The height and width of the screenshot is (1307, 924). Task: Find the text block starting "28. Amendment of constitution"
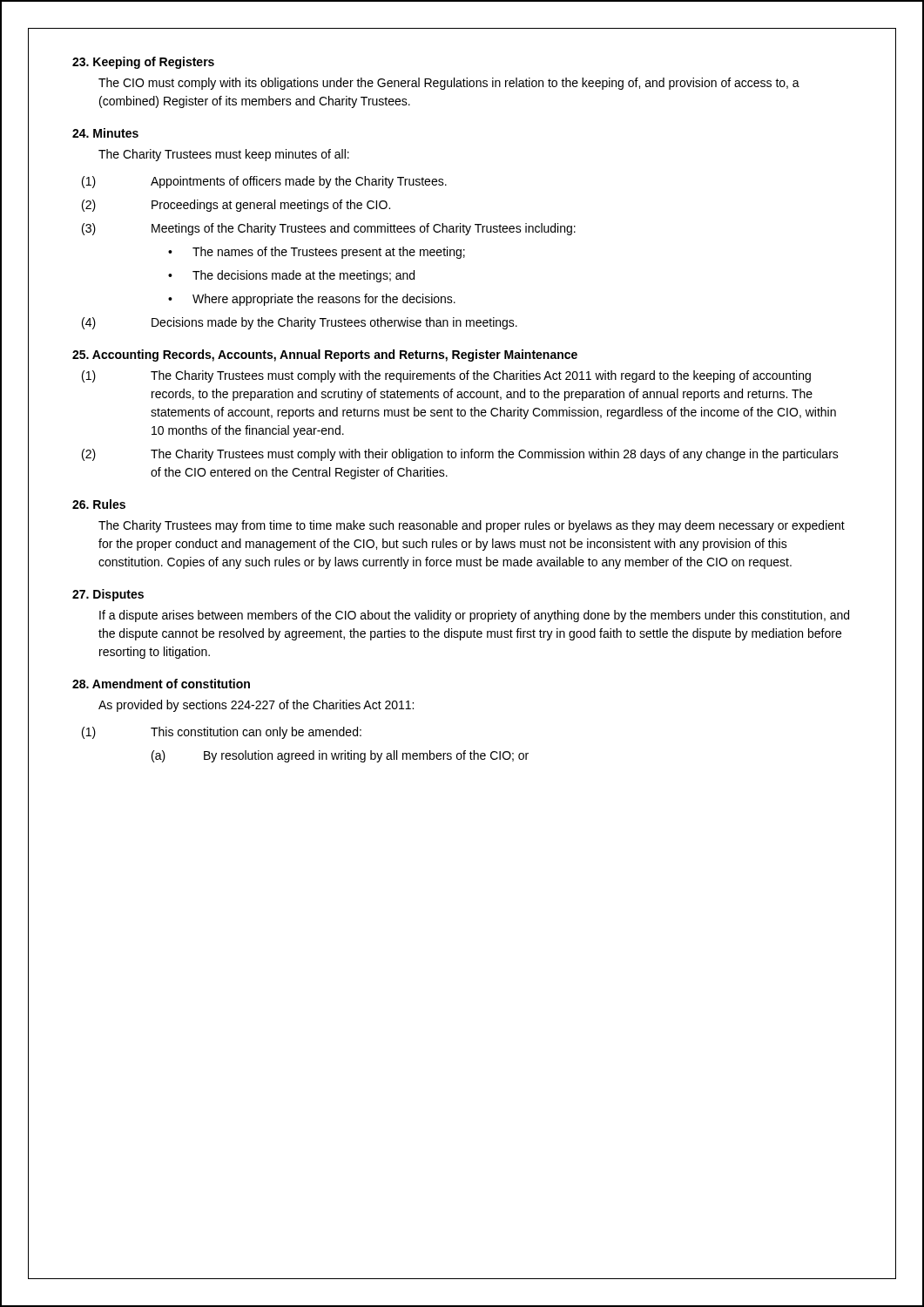(x=161, y=684)
